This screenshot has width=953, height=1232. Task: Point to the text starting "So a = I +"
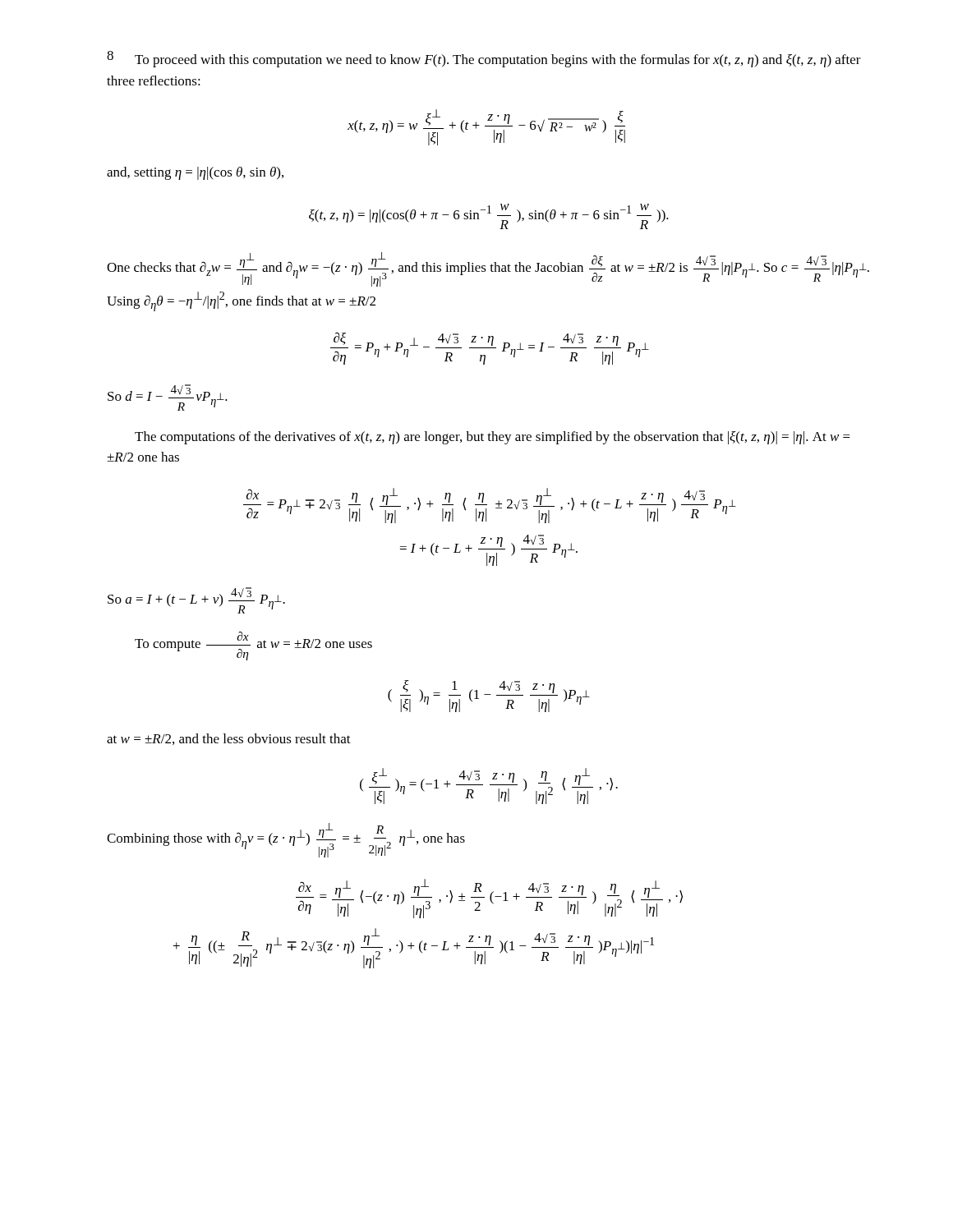click(x=196, y=600)
